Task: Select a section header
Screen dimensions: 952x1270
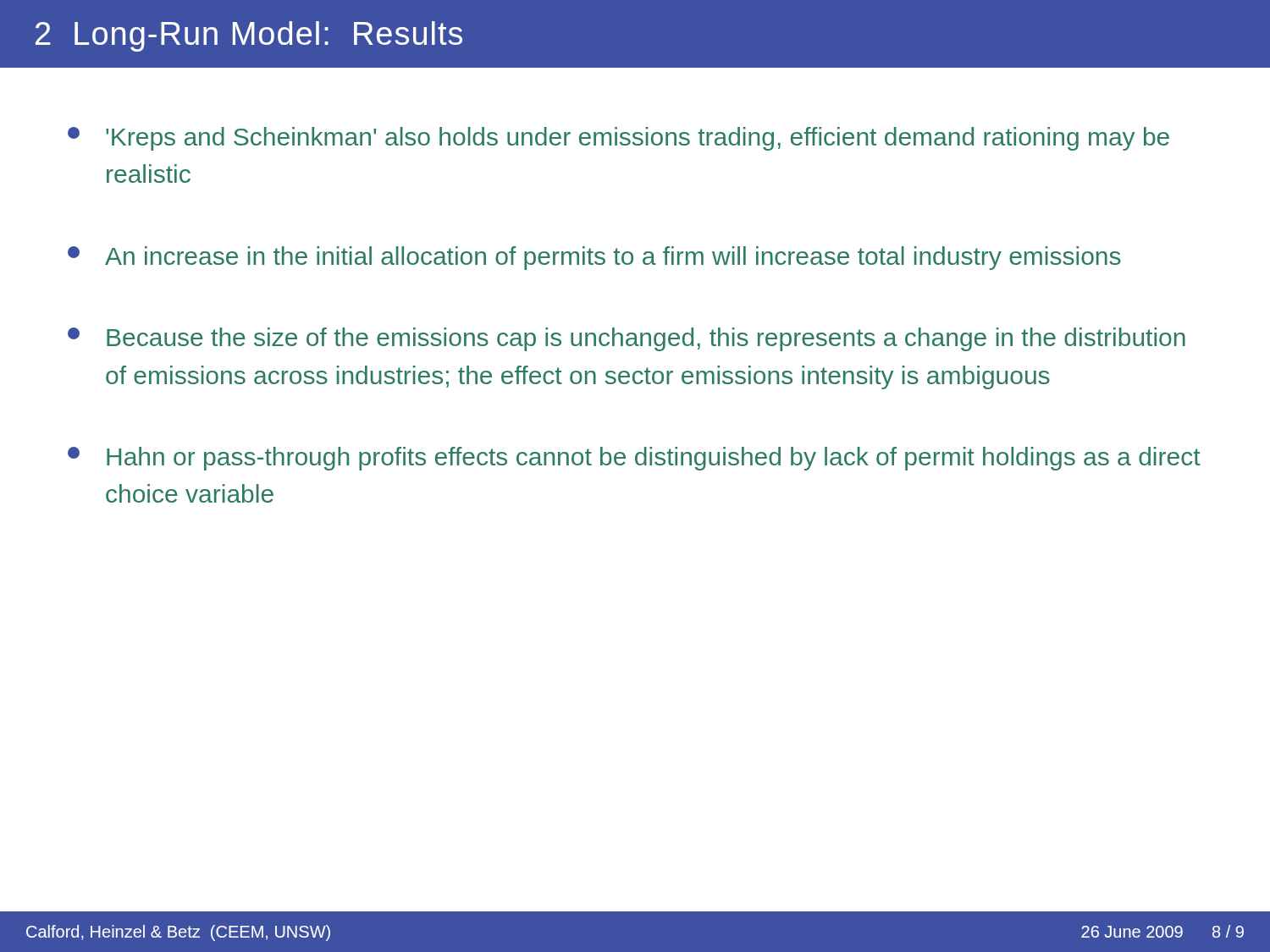Action: tap(249, 34)
